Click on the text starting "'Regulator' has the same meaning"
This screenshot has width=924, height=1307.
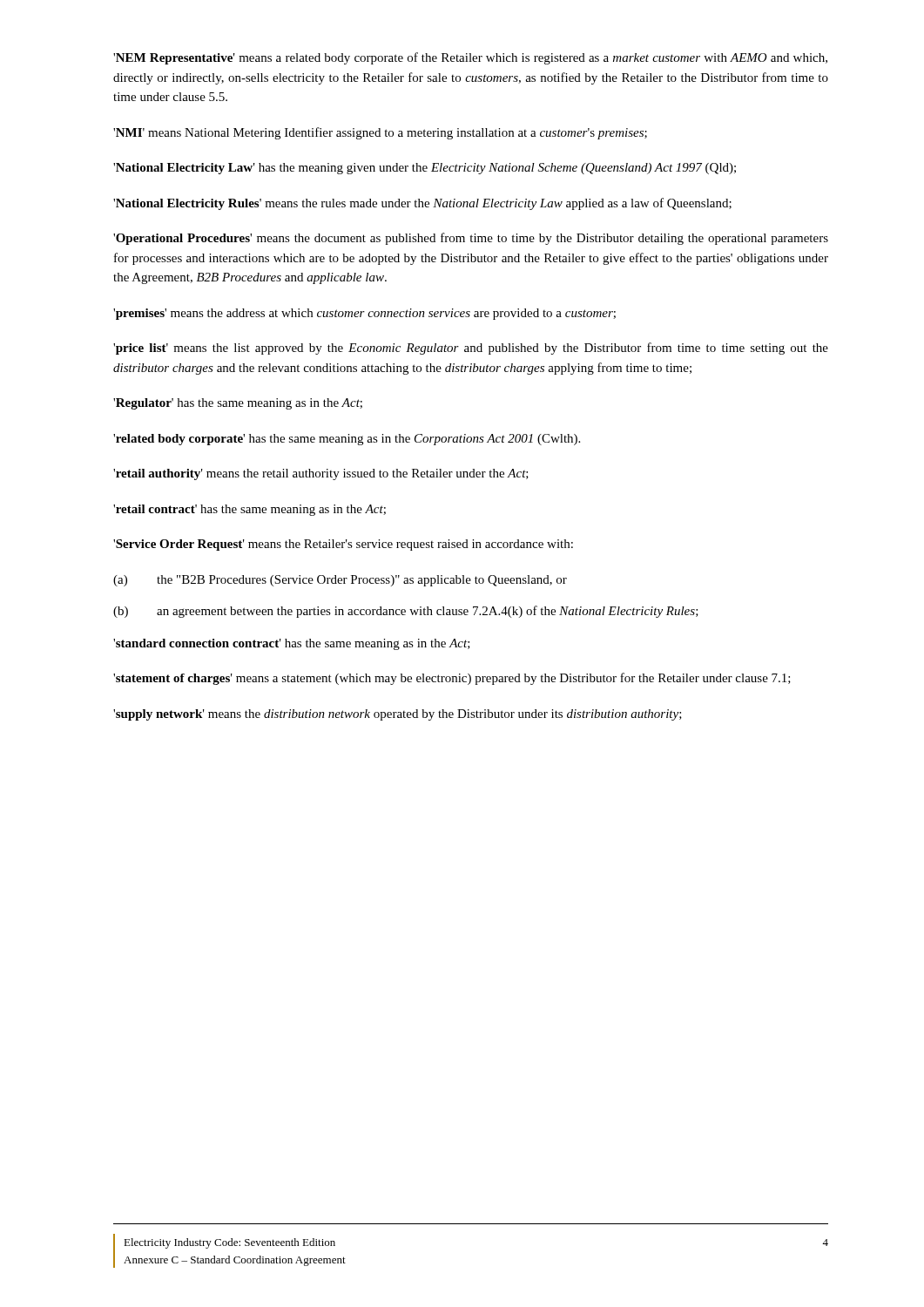(x=238, y=403)
